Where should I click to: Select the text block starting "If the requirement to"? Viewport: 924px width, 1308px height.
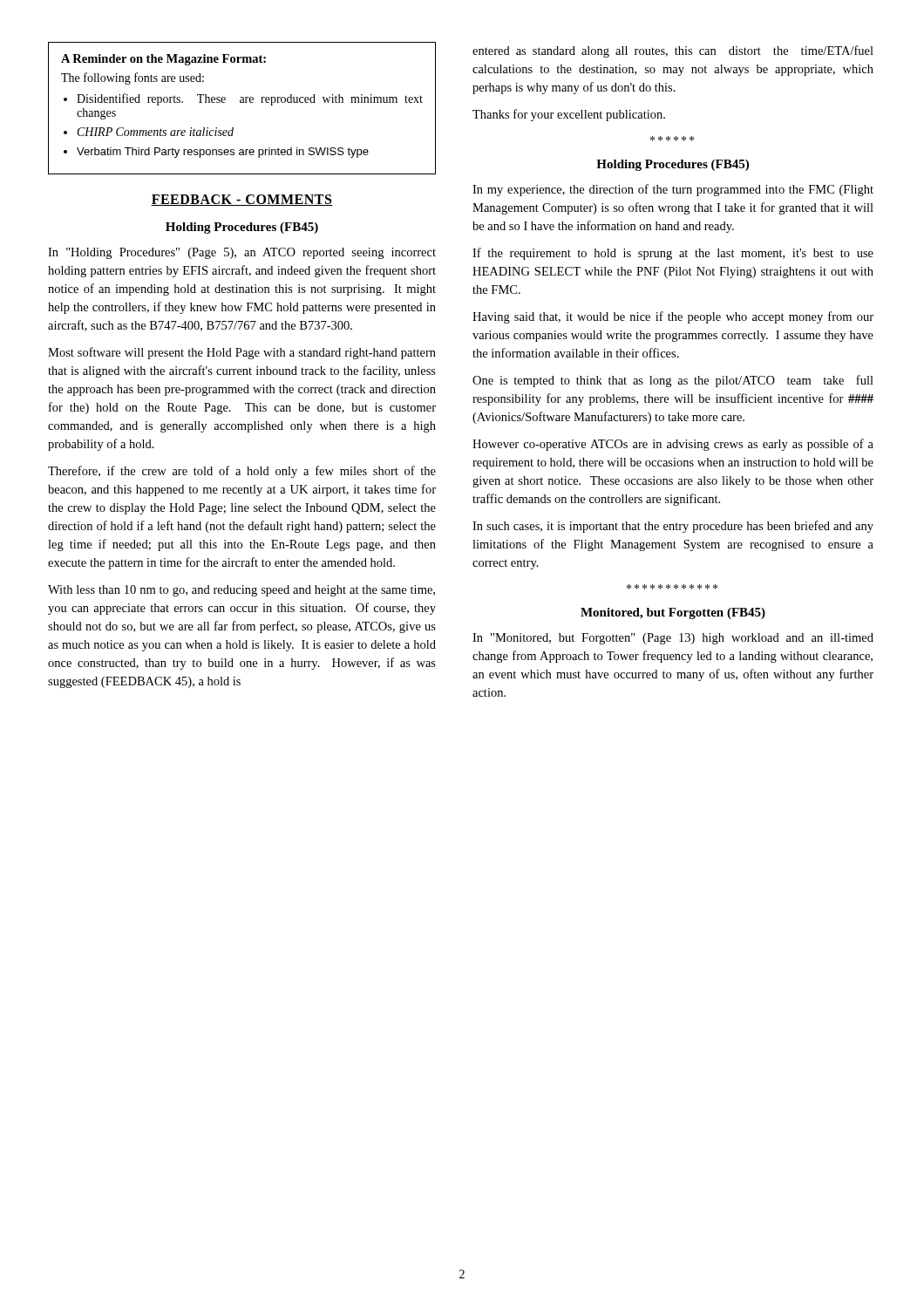click(x=673, y=271)
